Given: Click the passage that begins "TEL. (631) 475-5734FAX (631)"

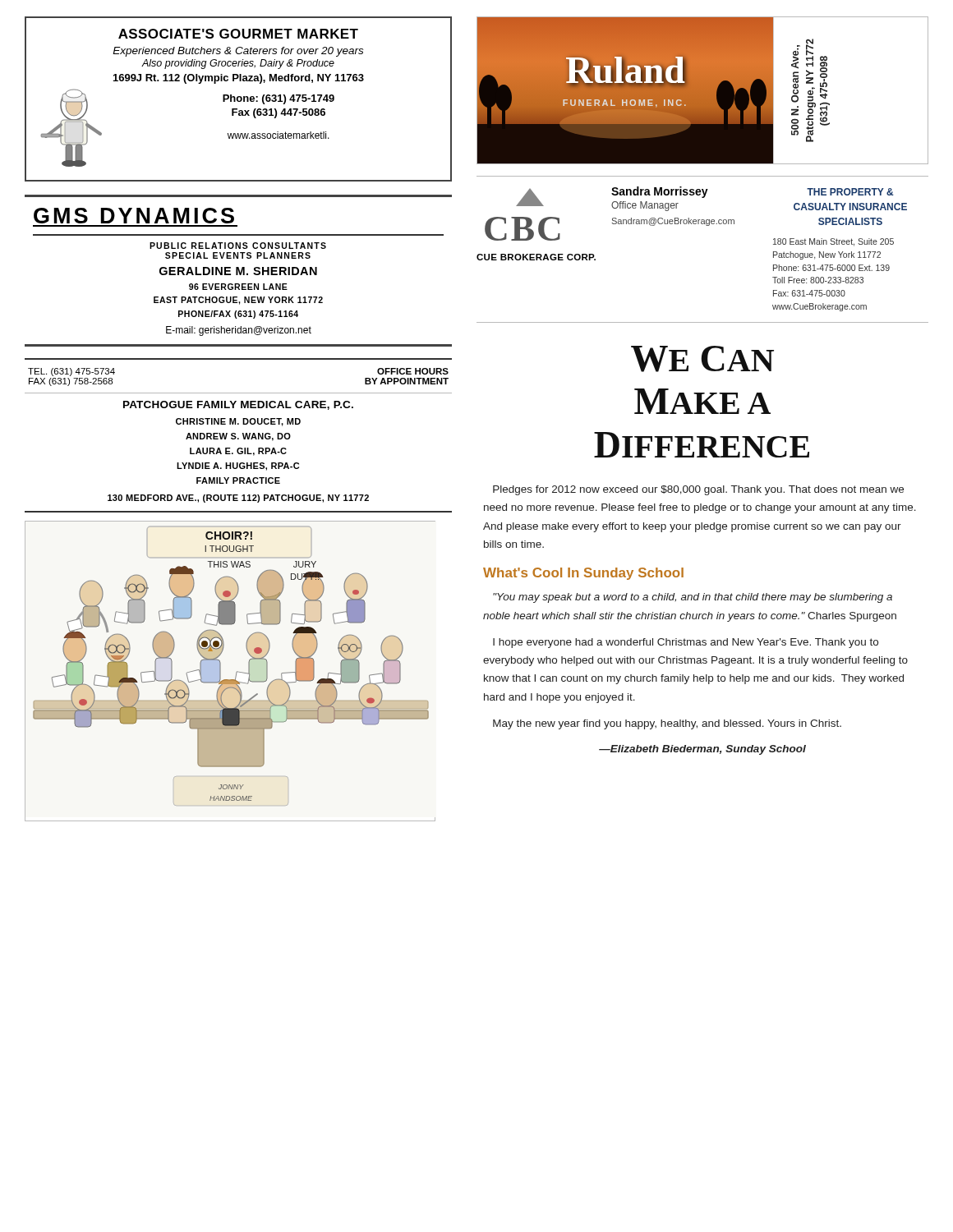Looking at the screenshot, I should (238, 434).
